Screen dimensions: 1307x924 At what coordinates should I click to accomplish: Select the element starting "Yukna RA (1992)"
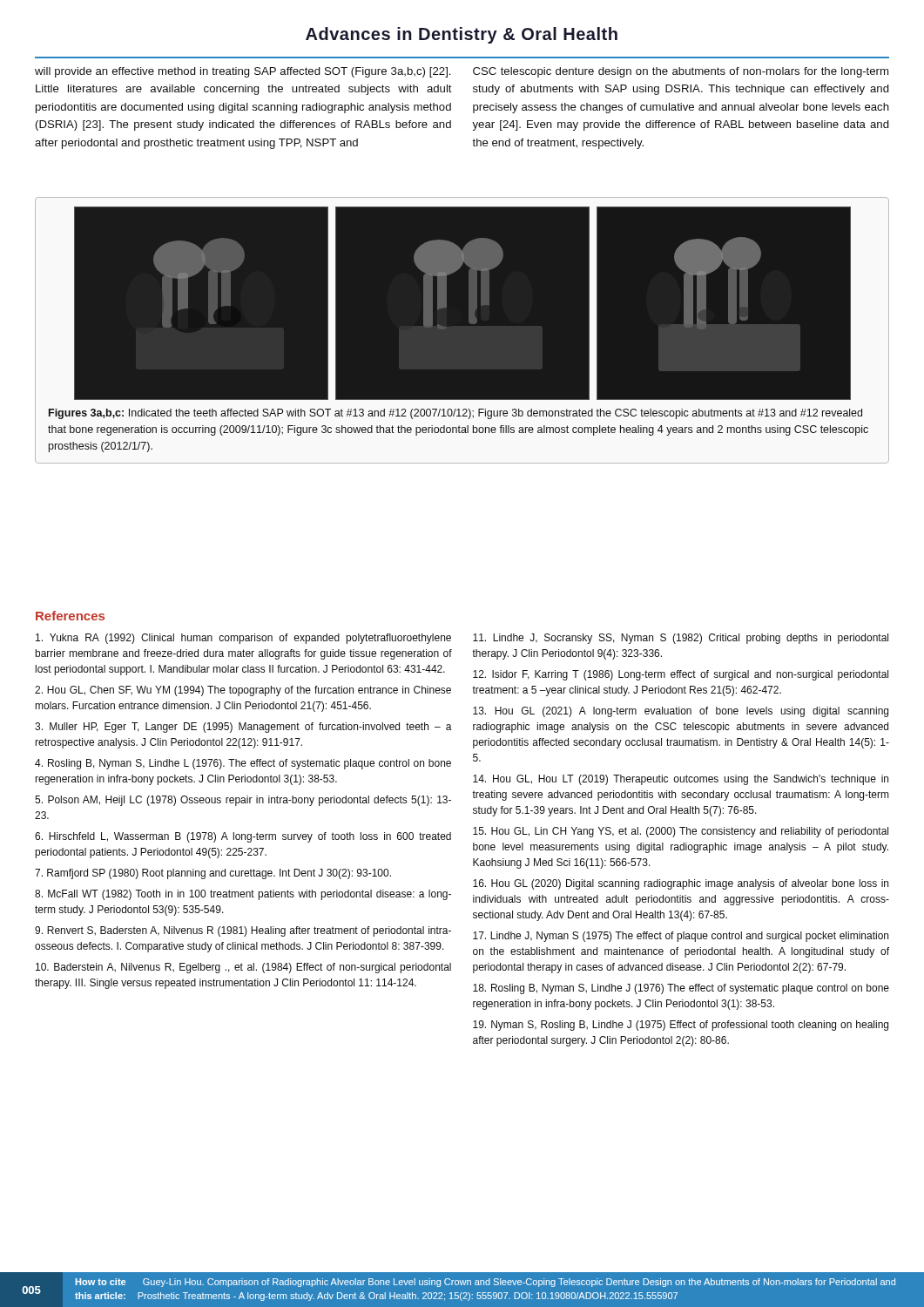click(243, 654)
